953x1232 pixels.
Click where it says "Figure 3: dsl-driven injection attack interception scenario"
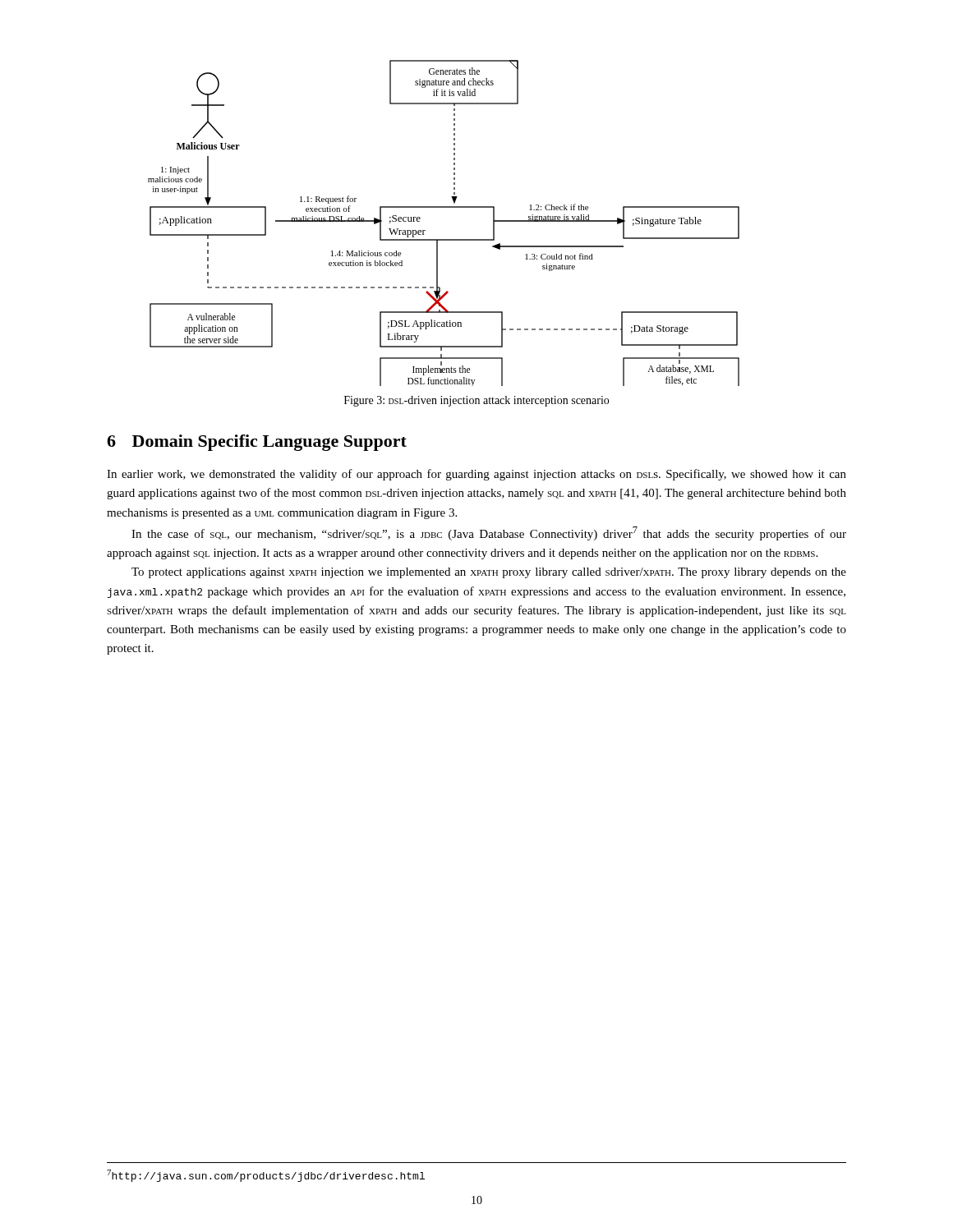[x=476, y=400]
